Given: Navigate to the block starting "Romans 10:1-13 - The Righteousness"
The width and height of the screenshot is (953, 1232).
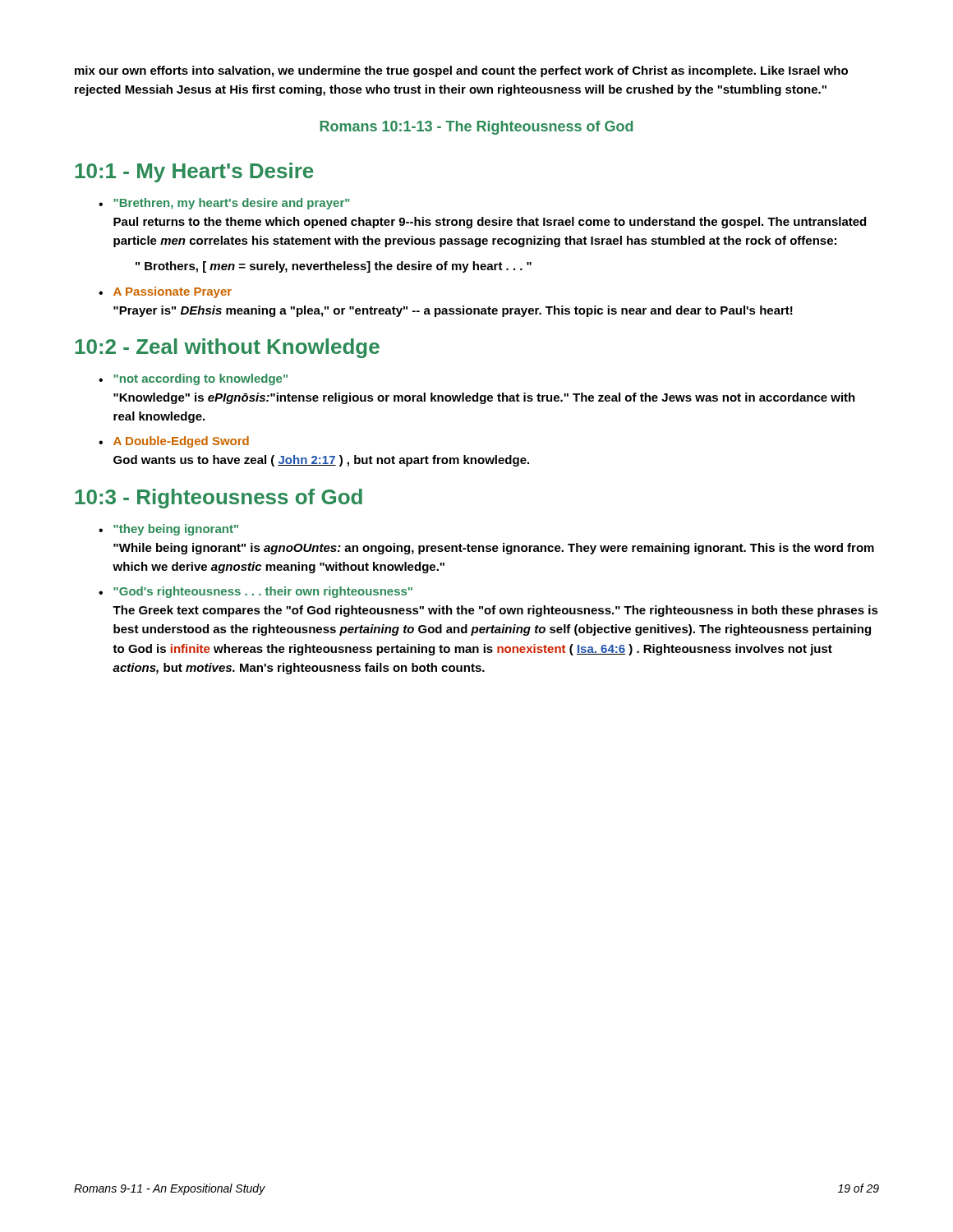Looking at the screenshot, I should pos(476,126).
